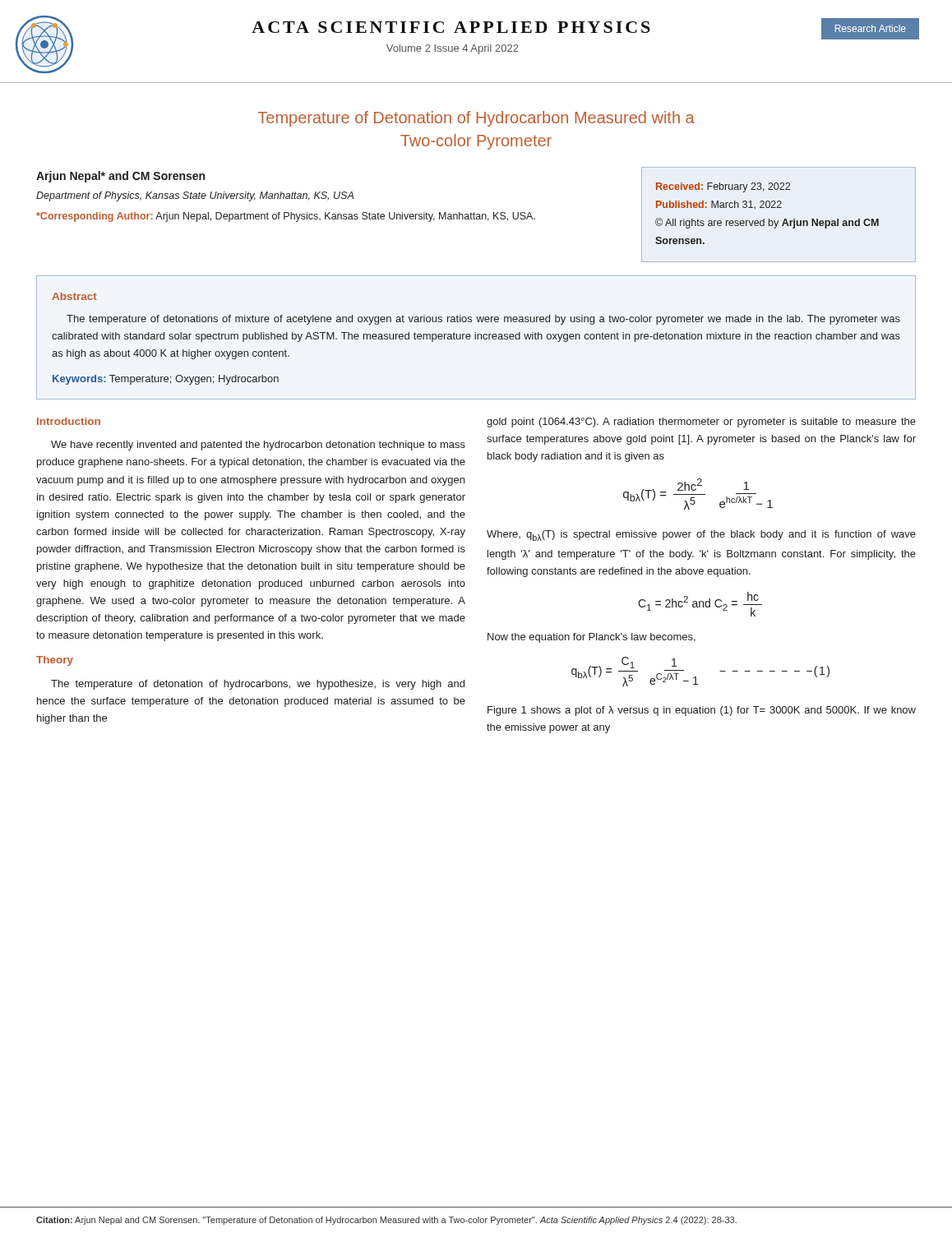952x1233 pixels.
Task: Click on the region starting "Temperature of Detonation of"
Action: pos(476,129)
